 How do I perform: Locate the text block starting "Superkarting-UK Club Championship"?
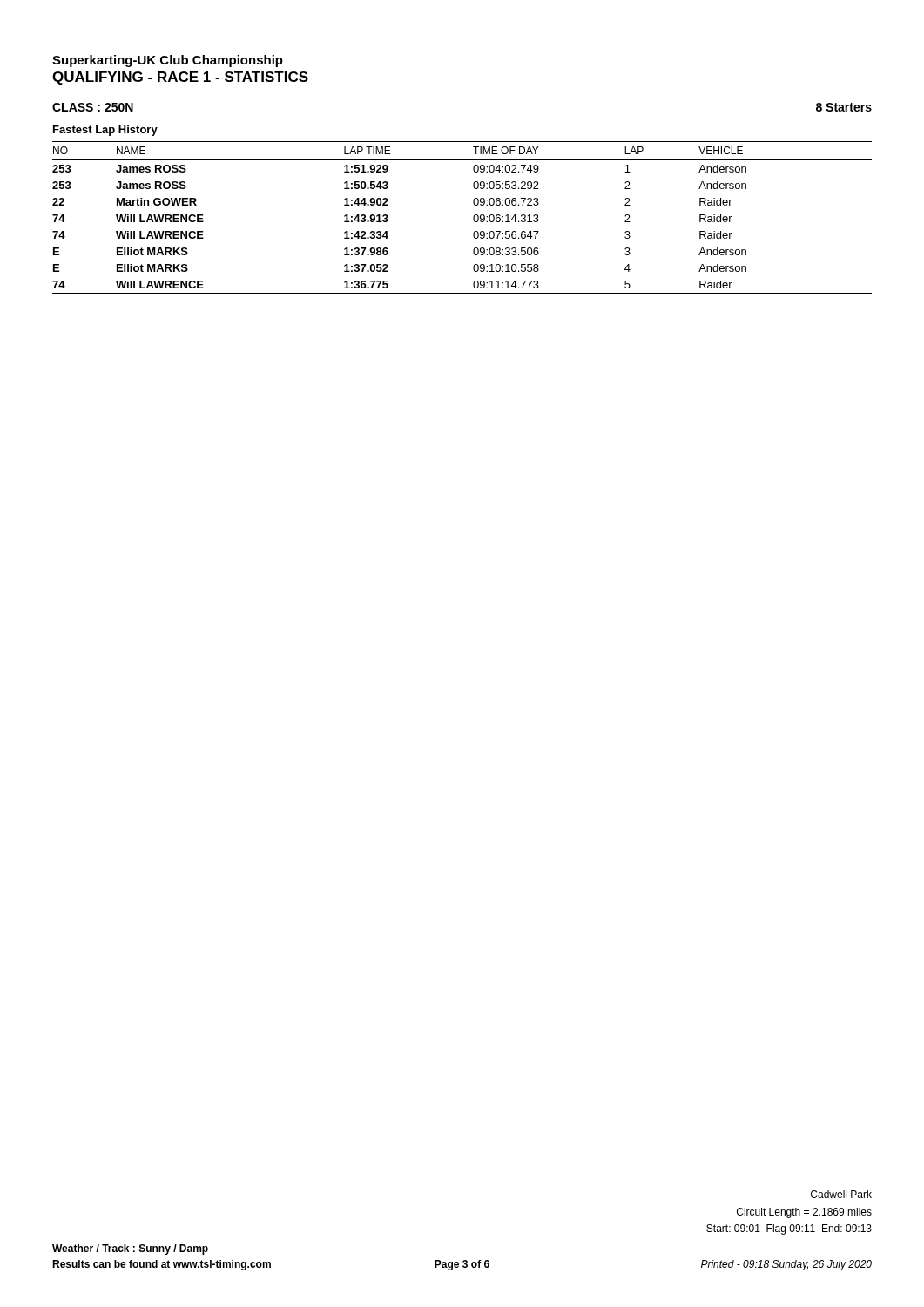168,60
